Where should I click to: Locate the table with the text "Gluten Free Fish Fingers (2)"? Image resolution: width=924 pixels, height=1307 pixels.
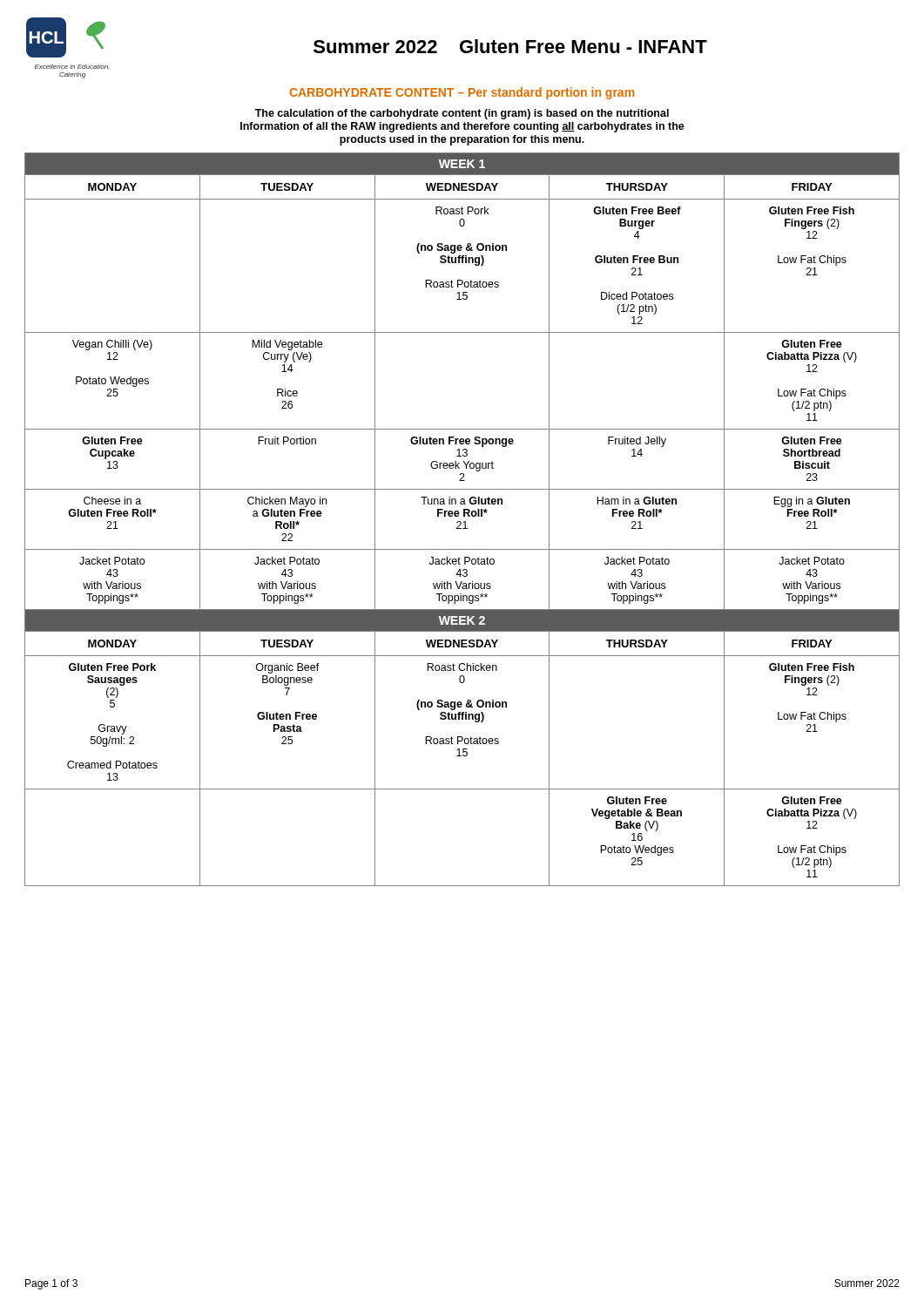pos(462,519)
